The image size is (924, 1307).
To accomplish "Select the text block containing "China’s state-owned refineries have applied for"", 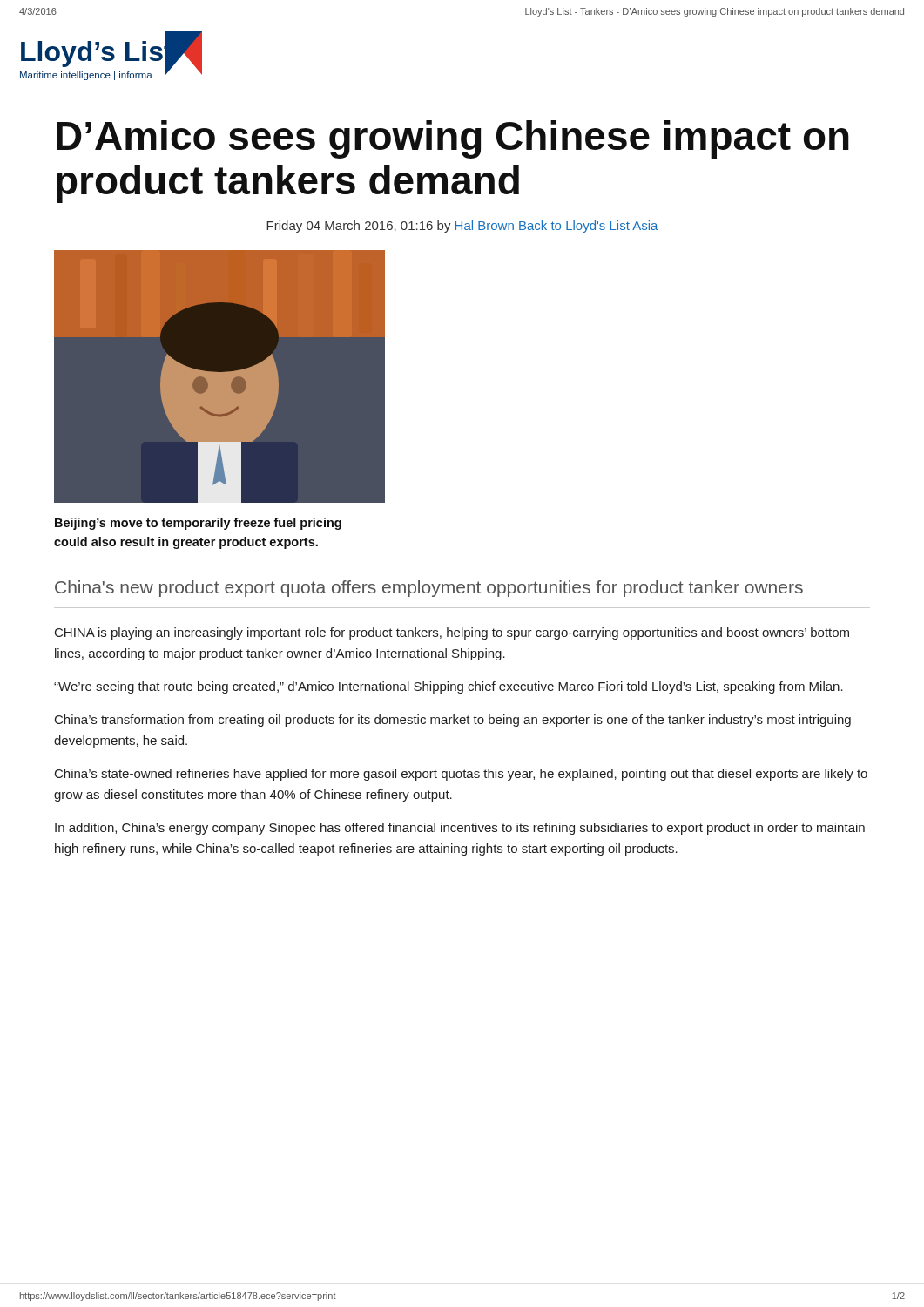I will pos(461,784).
